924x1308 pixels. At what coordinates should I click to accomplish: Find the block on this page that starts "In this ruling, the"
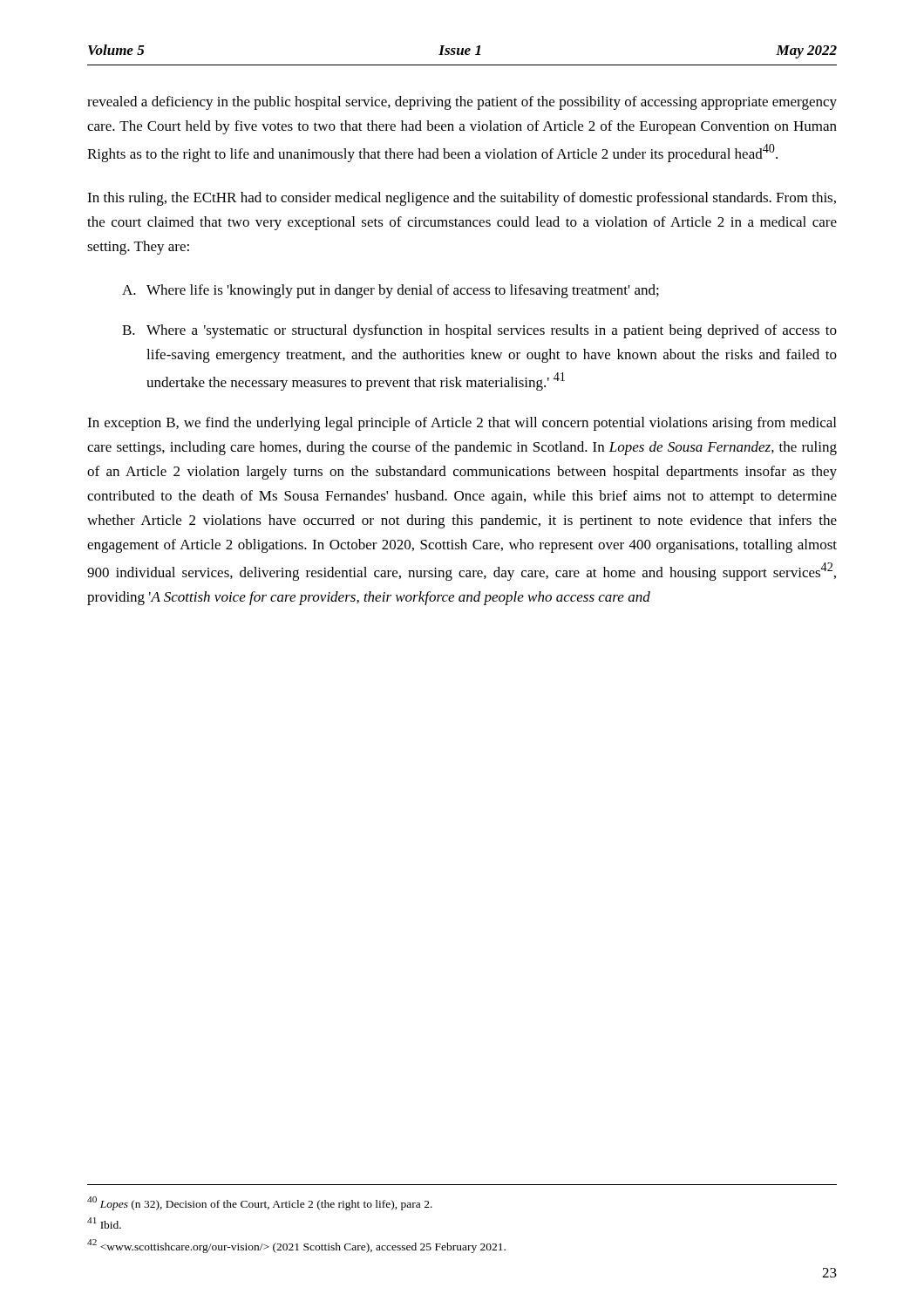point(462,222)
